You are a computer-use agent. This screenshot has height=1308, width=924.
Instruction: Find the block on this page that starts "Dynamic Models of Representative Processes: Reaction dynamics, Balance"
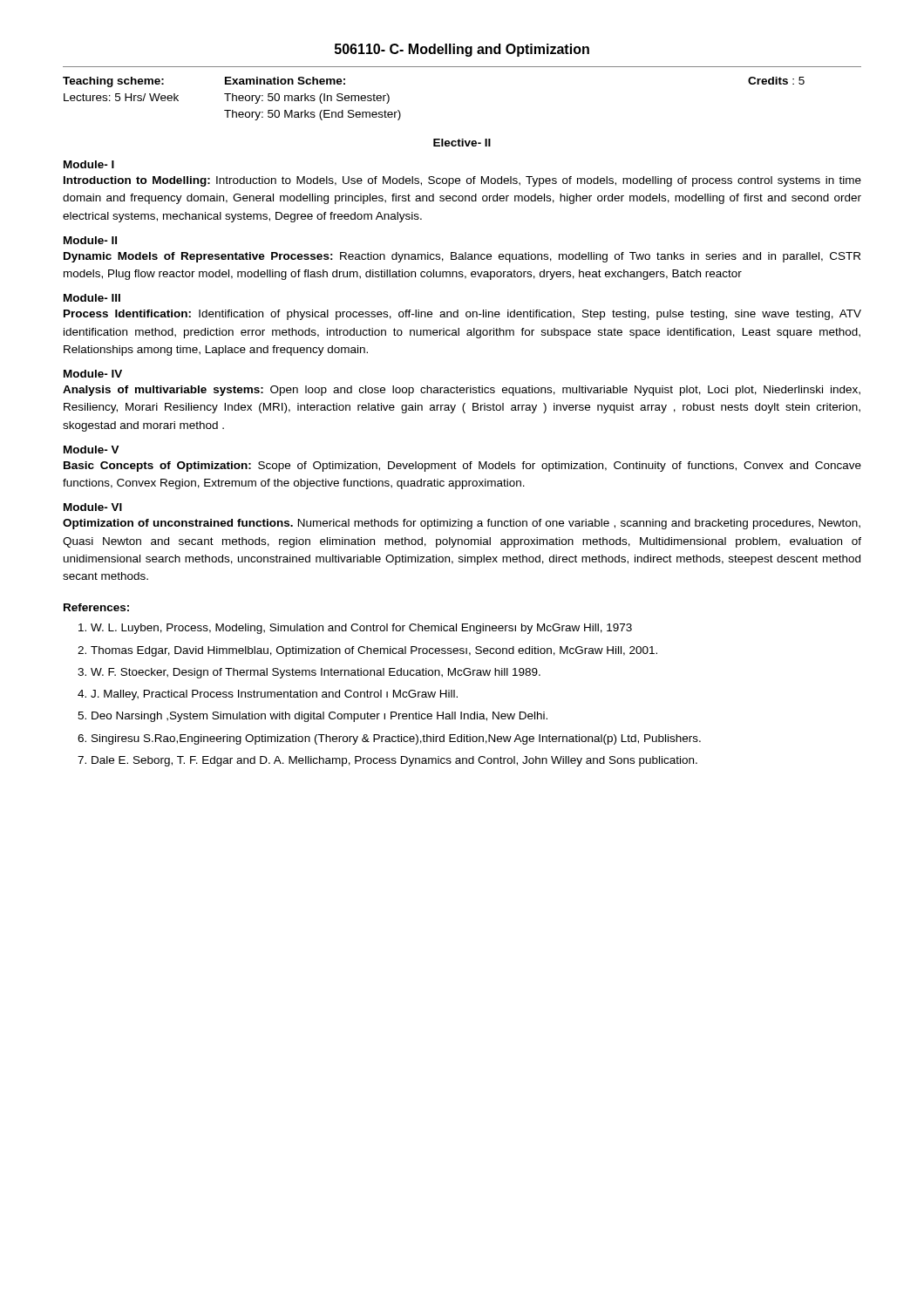(x=462, y=265)
